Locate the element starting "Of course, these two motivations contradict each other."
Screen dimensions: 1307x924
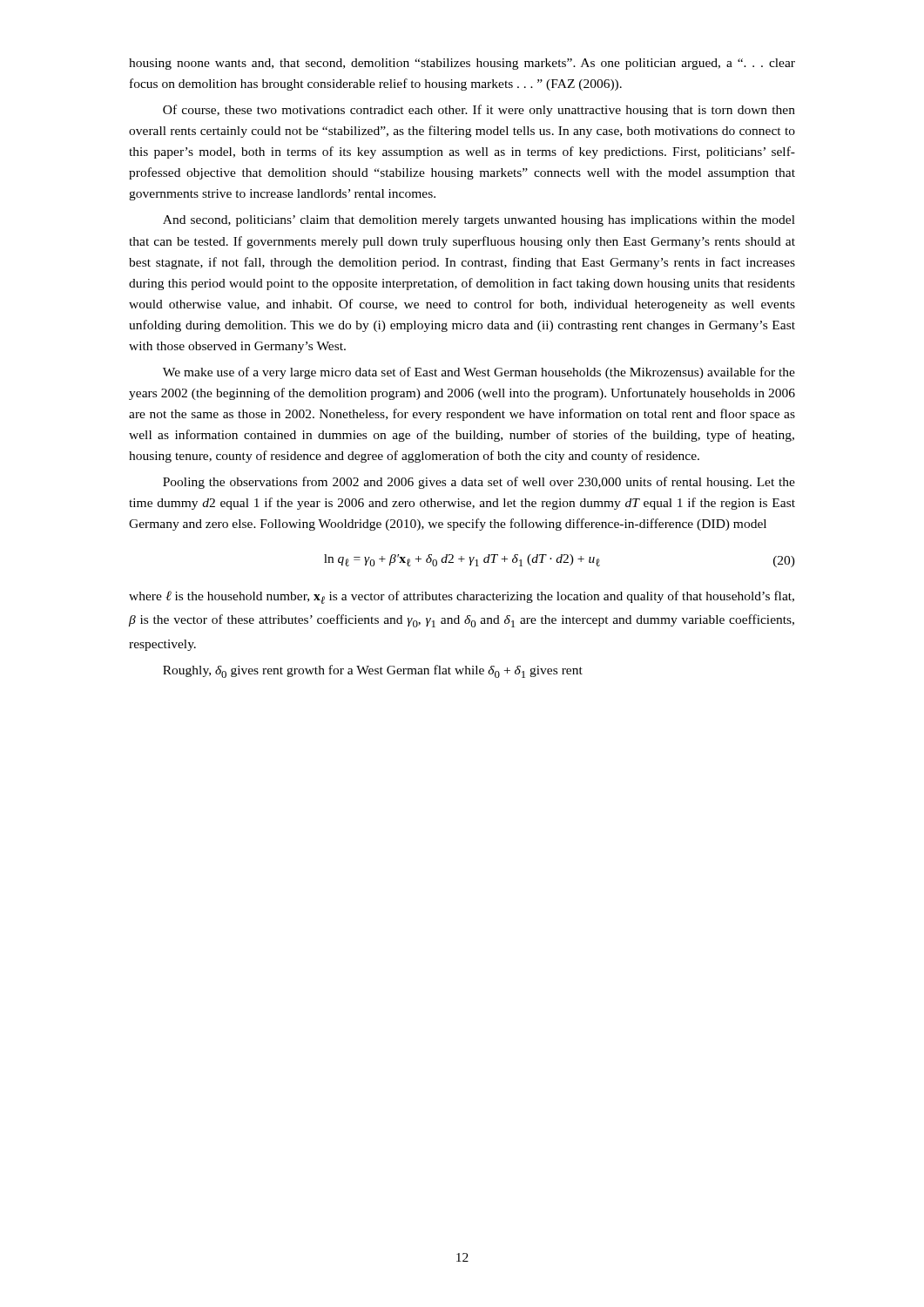[462, 152]
